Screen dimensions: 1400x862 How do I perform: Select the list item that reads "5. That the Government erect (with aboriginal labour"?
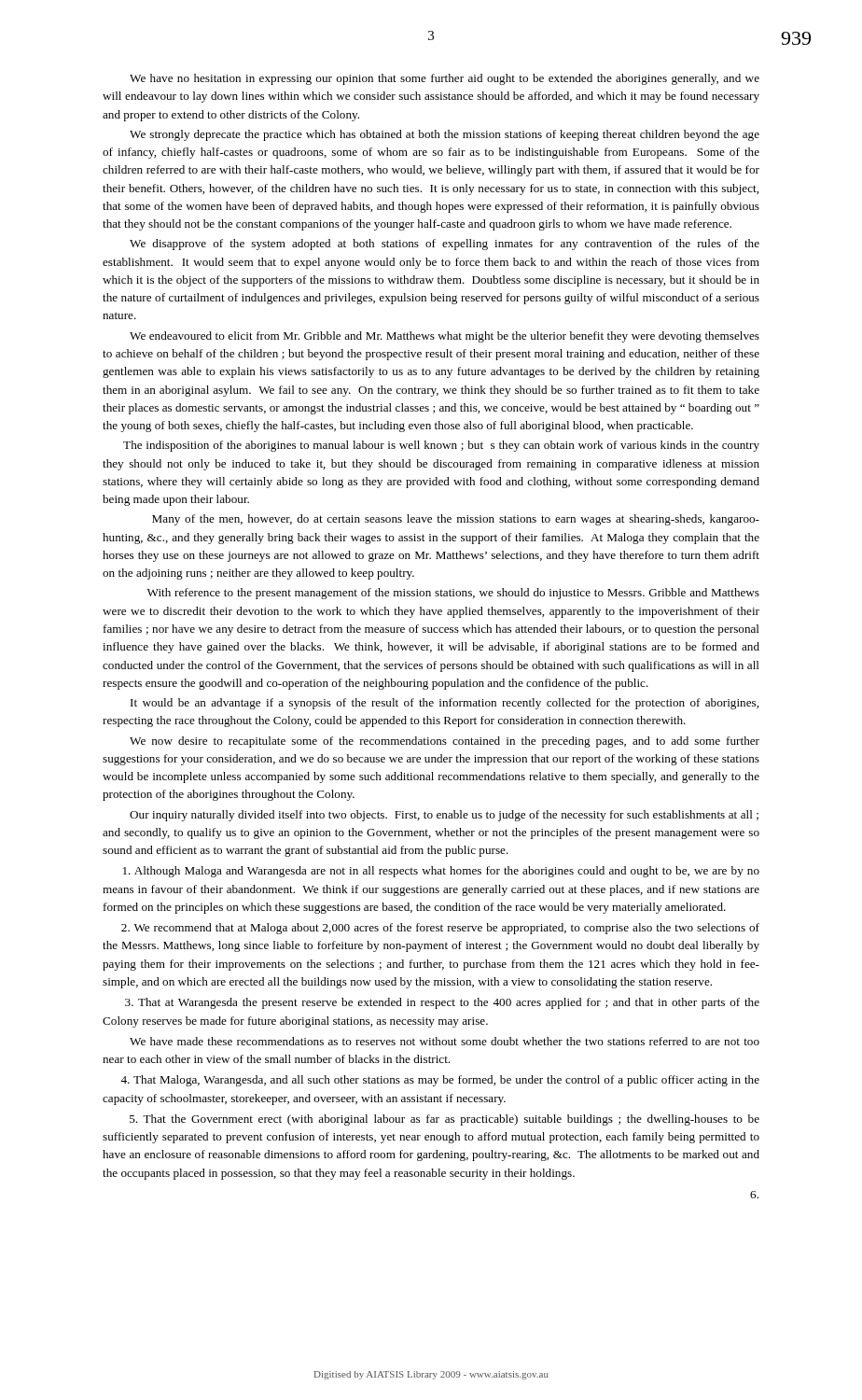pyautogui.click(x=431, y=1146)
